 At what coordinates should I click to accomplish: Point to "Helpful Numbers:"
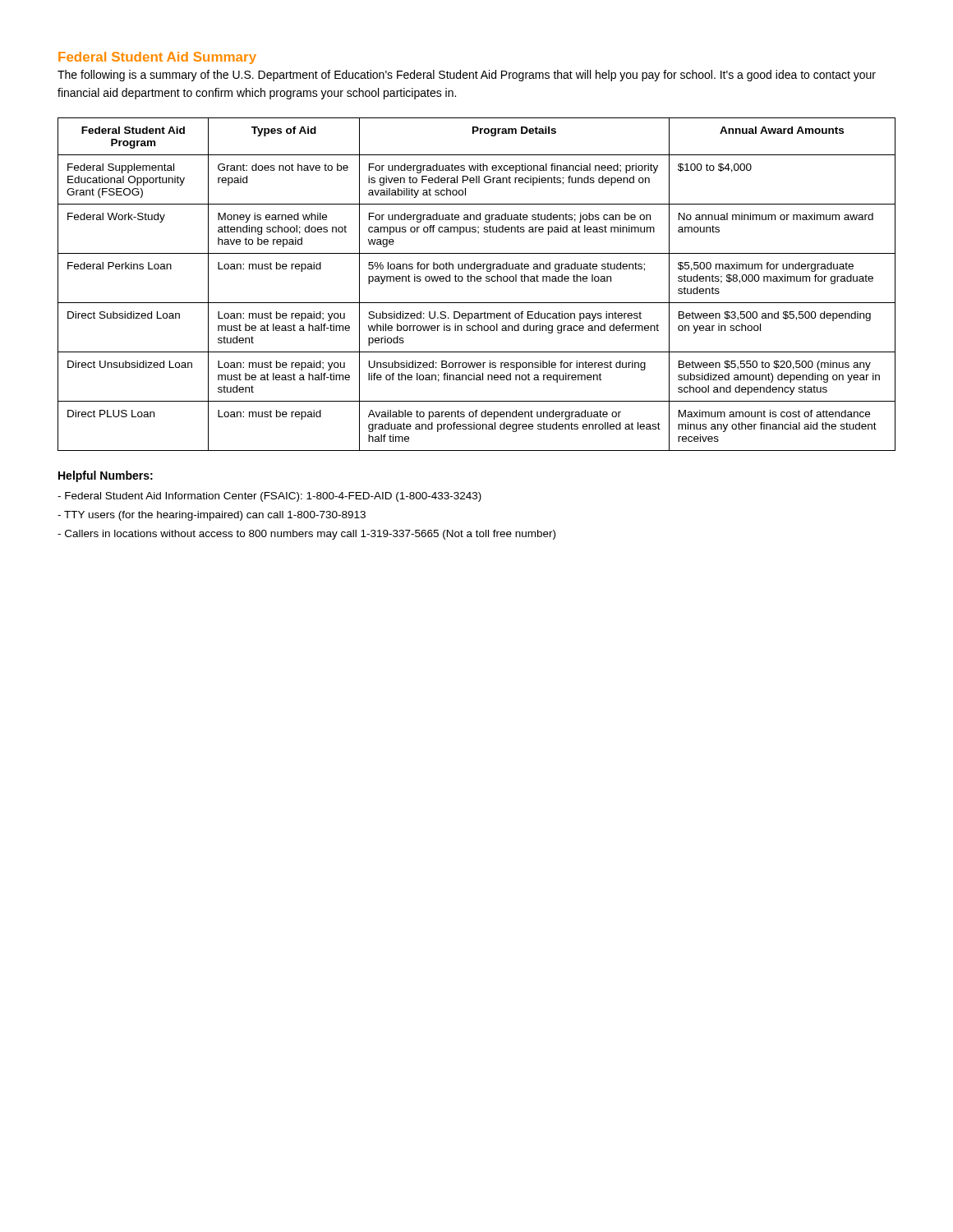(106, 476)
